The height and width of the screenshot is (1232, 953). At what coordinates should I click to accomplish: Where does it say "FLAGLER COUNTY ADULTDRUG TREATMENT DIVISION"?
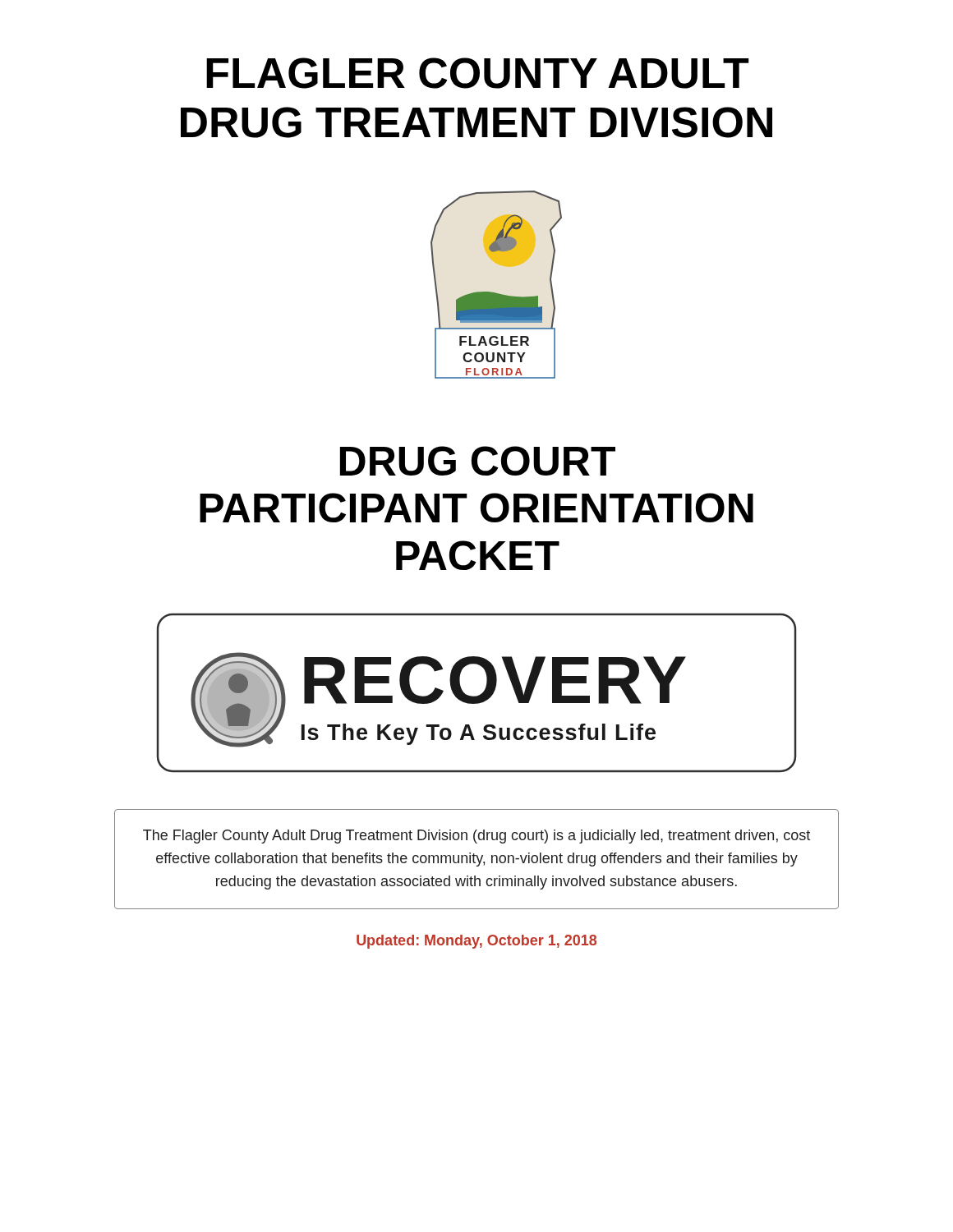click(476, 98)
